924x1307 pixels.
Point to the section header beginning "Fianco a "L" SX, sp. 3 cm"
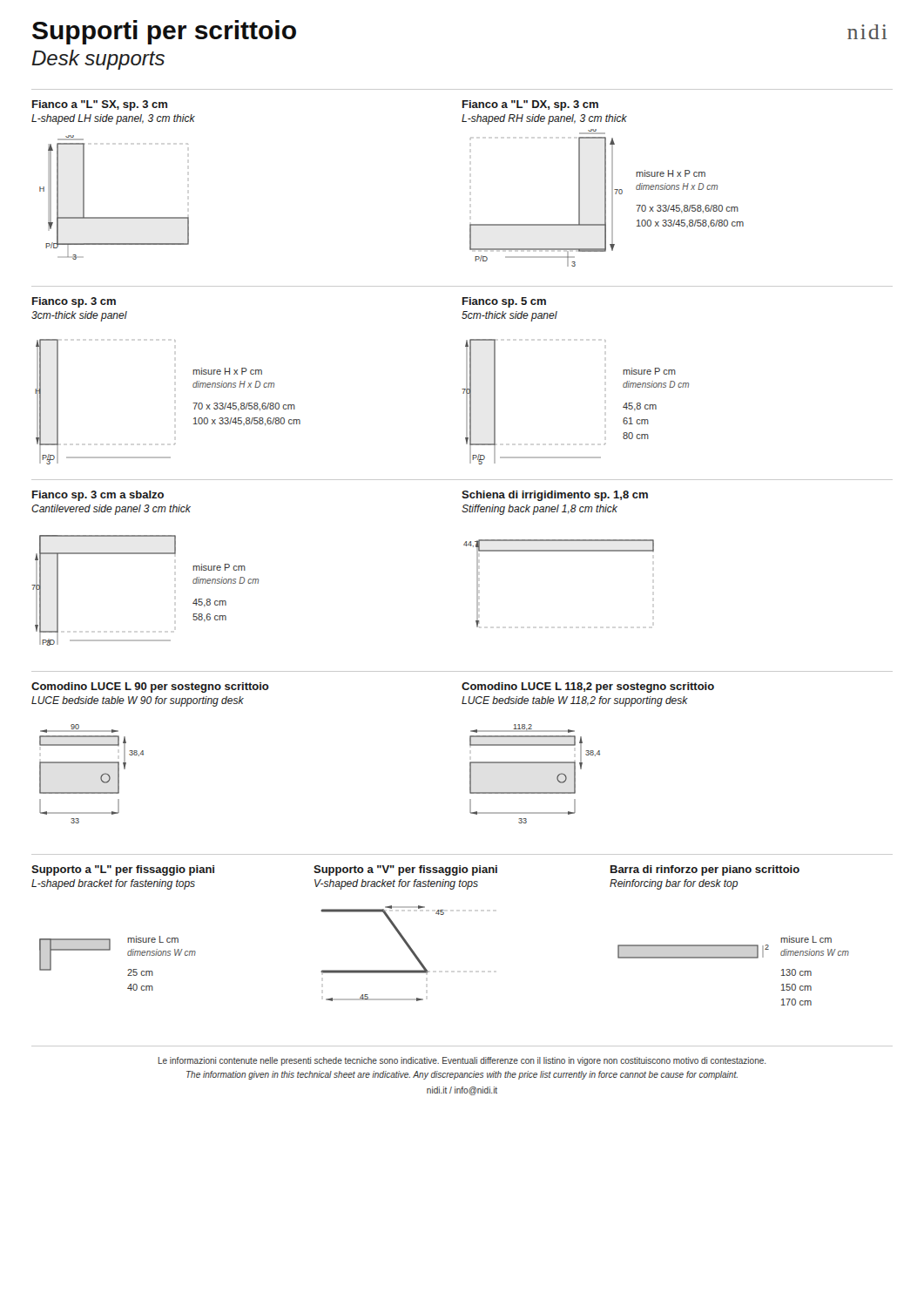(x=113, y=111)
